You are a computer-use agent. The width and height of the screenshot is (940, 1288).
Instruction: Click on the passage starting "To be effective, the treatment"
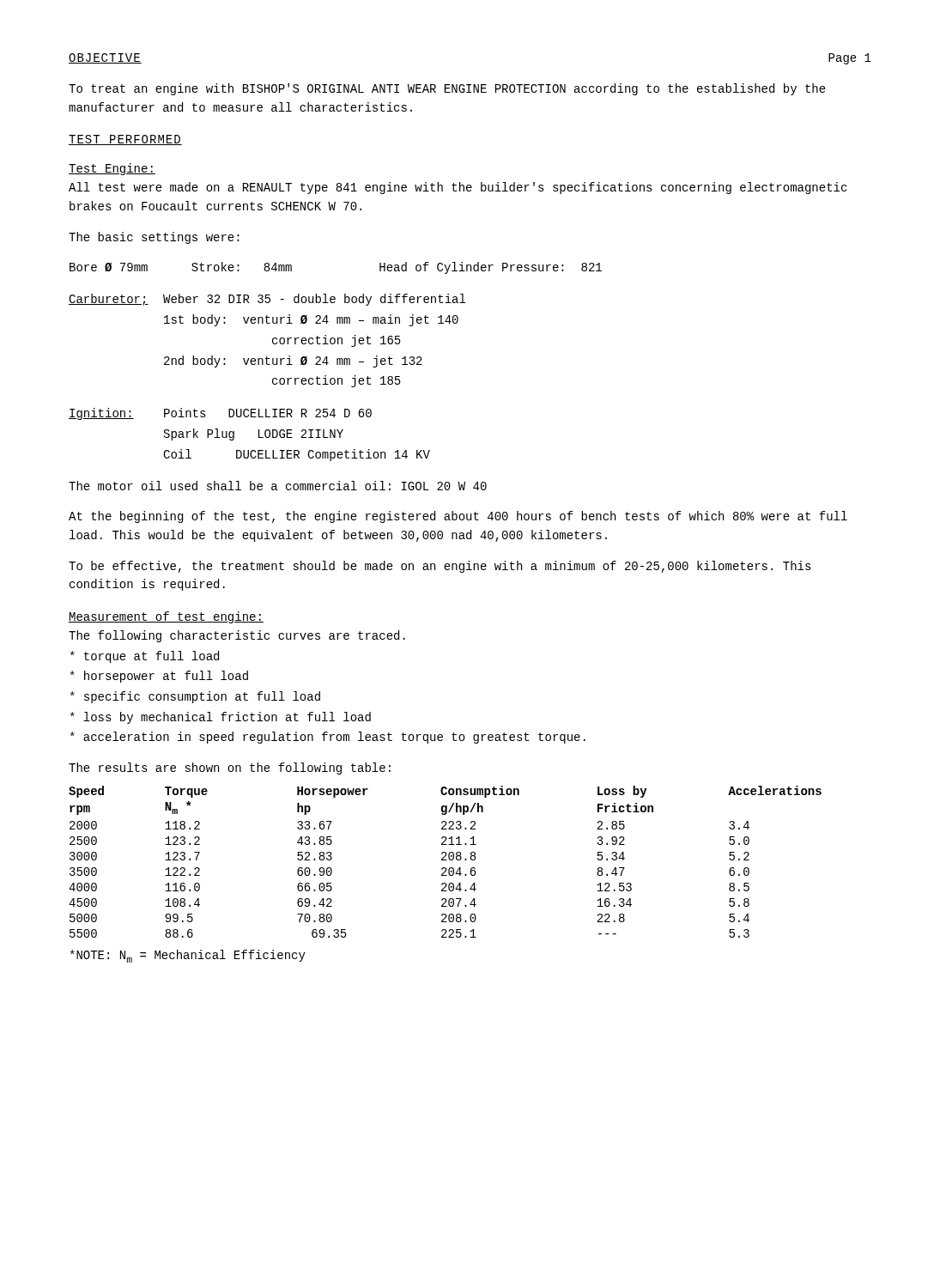point(440,576)
